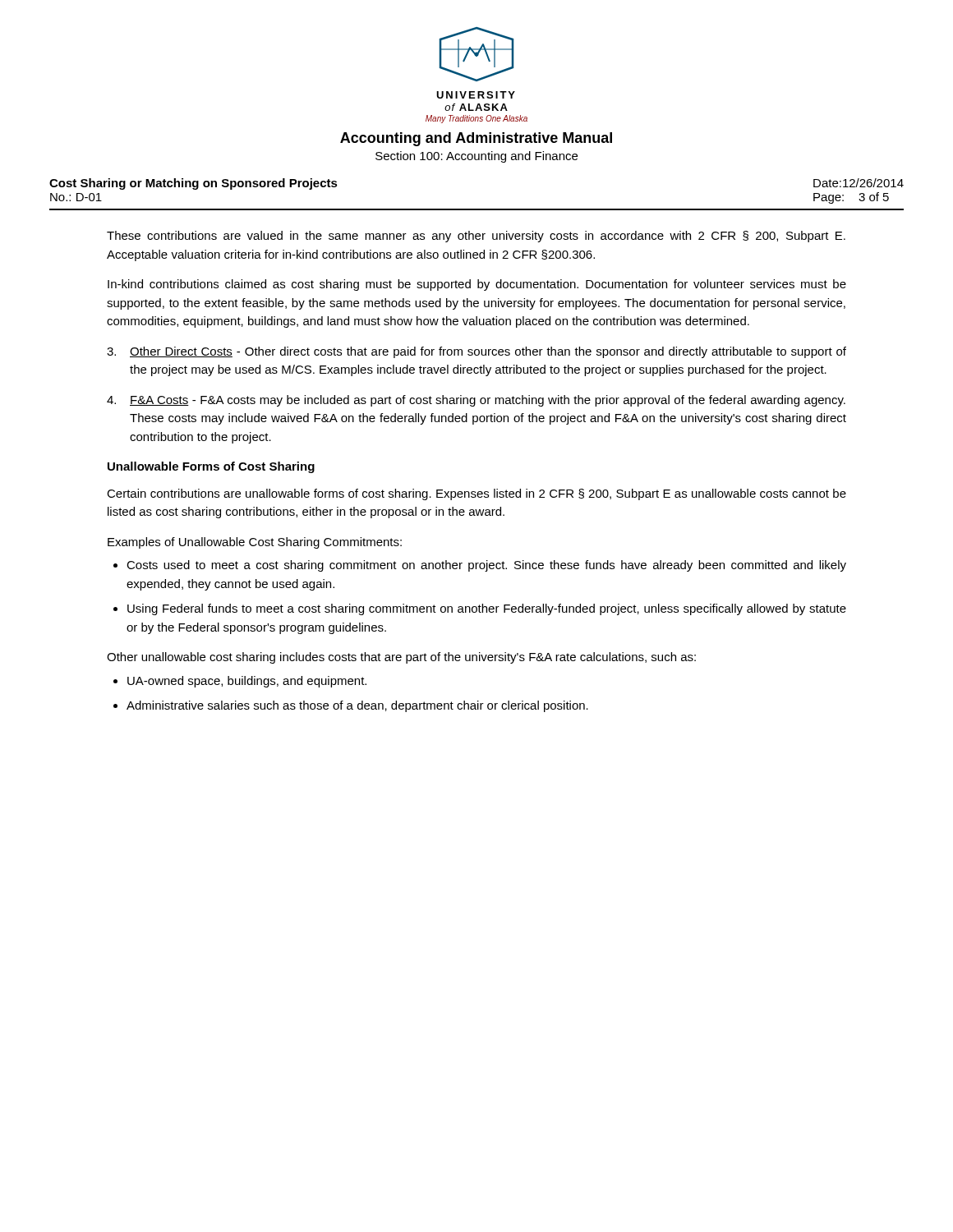Select the text block that says "These contributions are valued in the same"
953x1232 pixels.
pyautogui.click(x=476, y=245)
